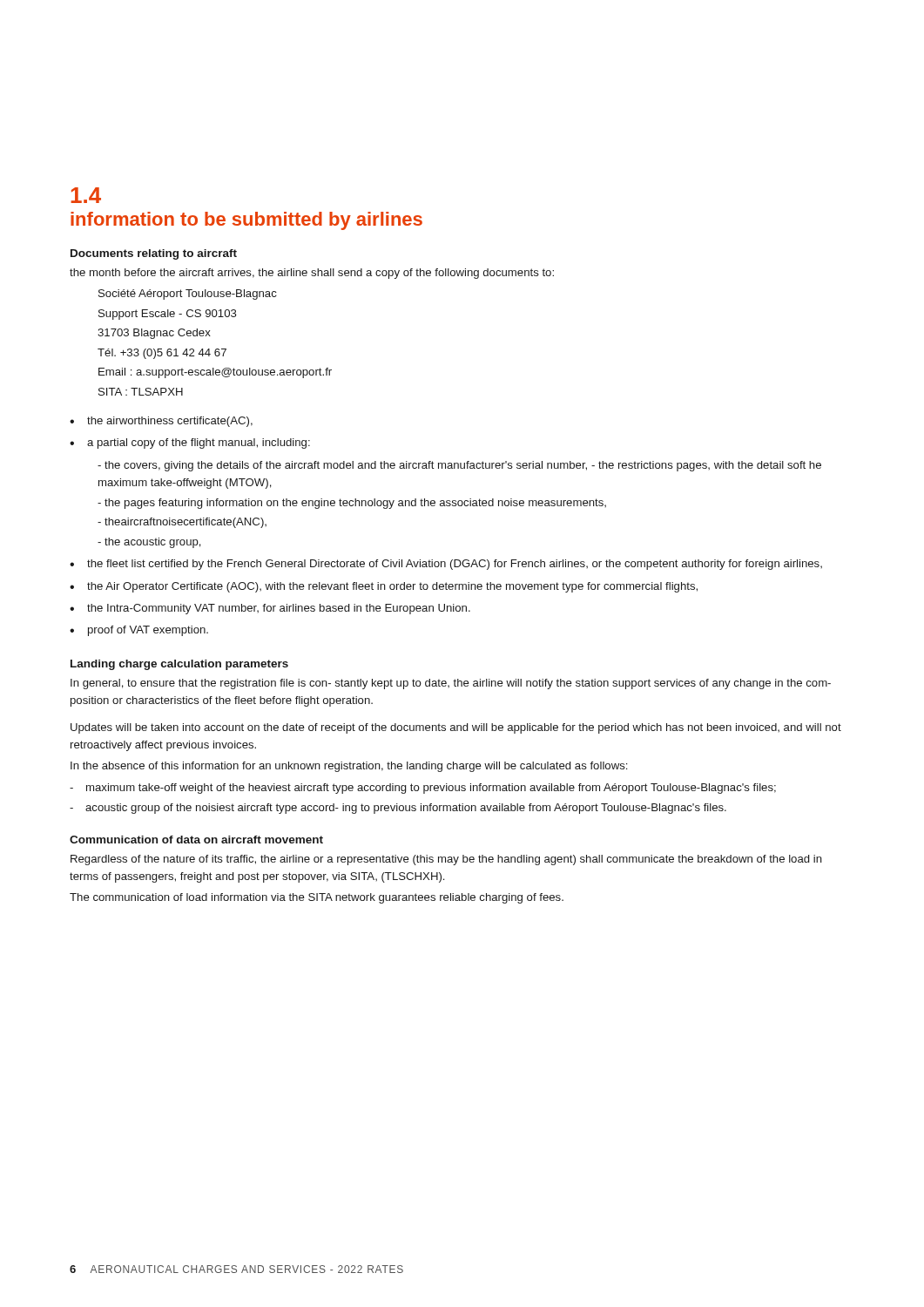This screenshot has width=924, height=1307.
Task: Navigate to the element starting "Updates will be"
Action: click(462, 736)
